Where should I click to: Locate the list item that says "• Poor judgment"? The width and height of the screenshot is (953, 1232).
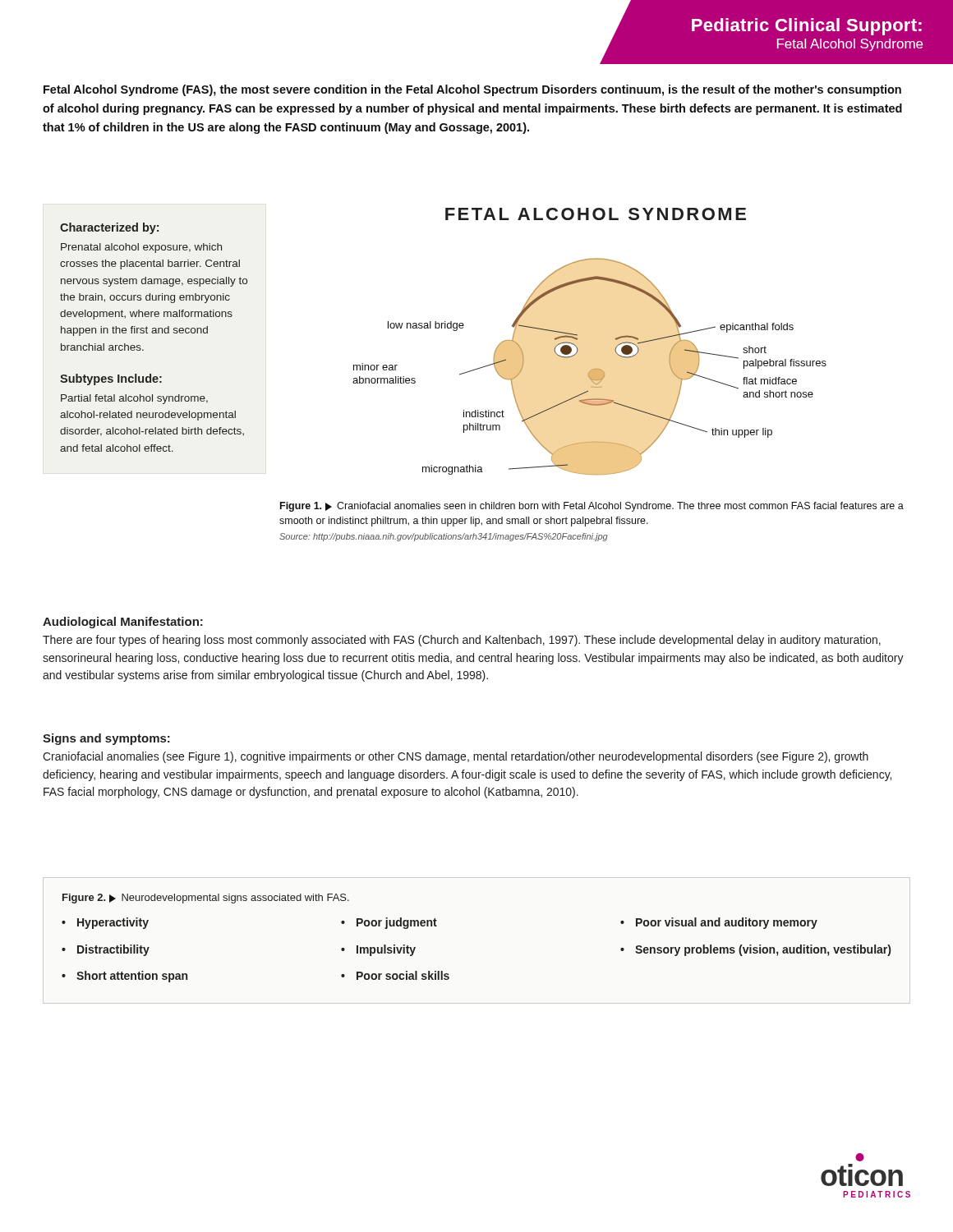[x=389, y=923]
